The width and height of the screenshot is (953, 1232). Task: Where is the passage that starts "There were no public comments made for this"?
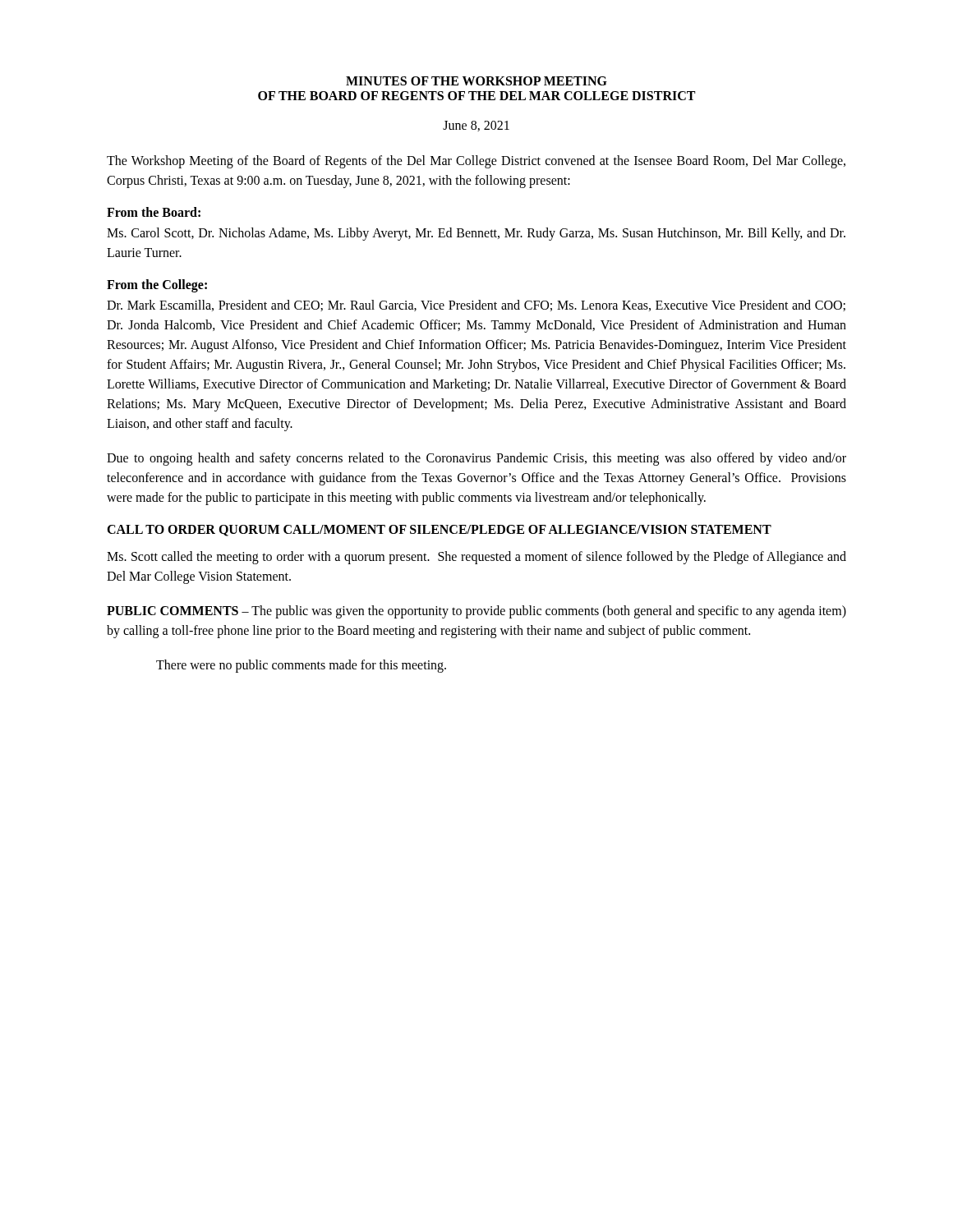pos(302,665)
